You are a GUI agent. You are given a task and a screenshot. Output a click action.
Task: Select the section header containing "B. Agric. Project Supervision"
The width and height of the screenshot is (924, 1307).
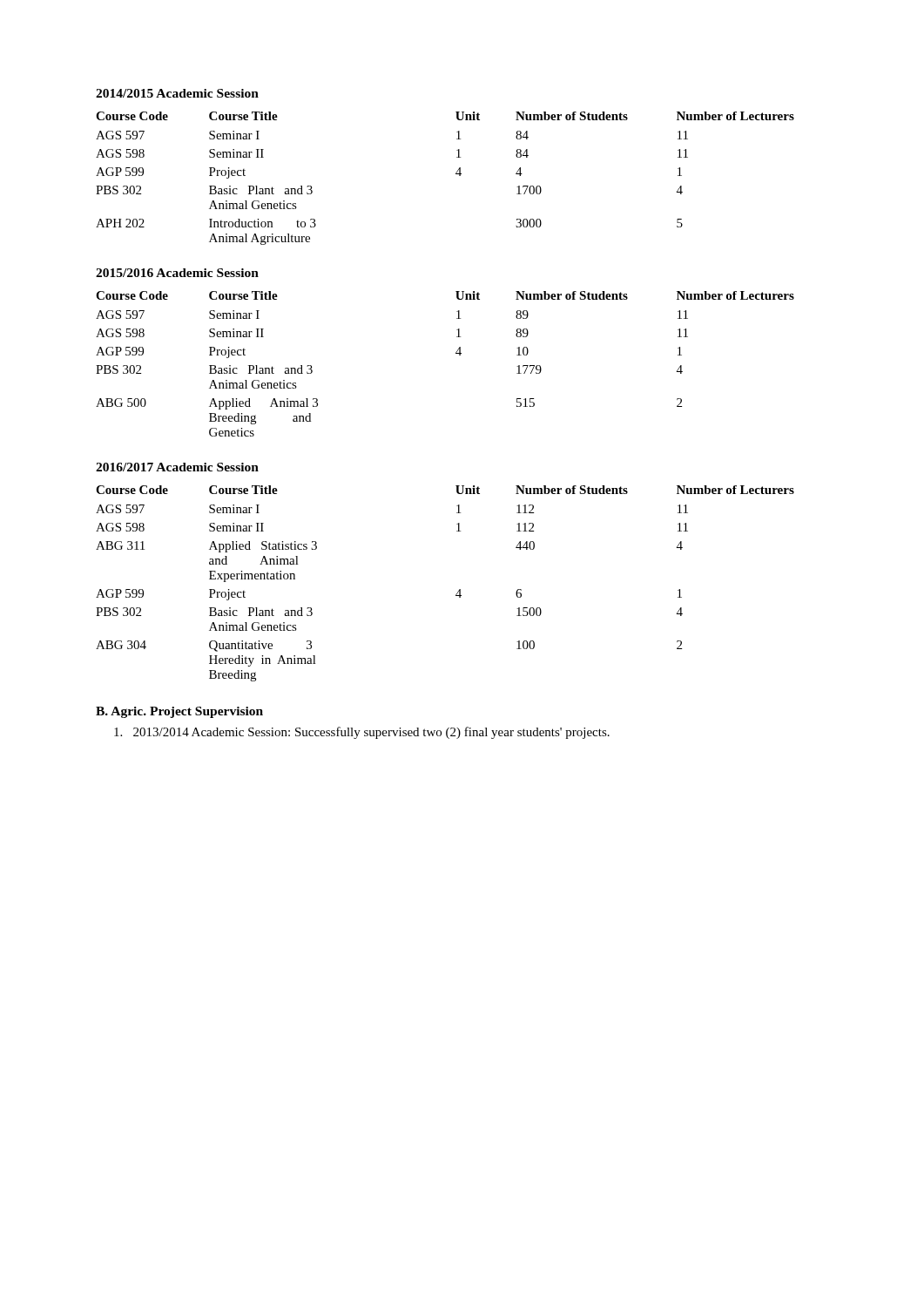click(x=179, y=711)
